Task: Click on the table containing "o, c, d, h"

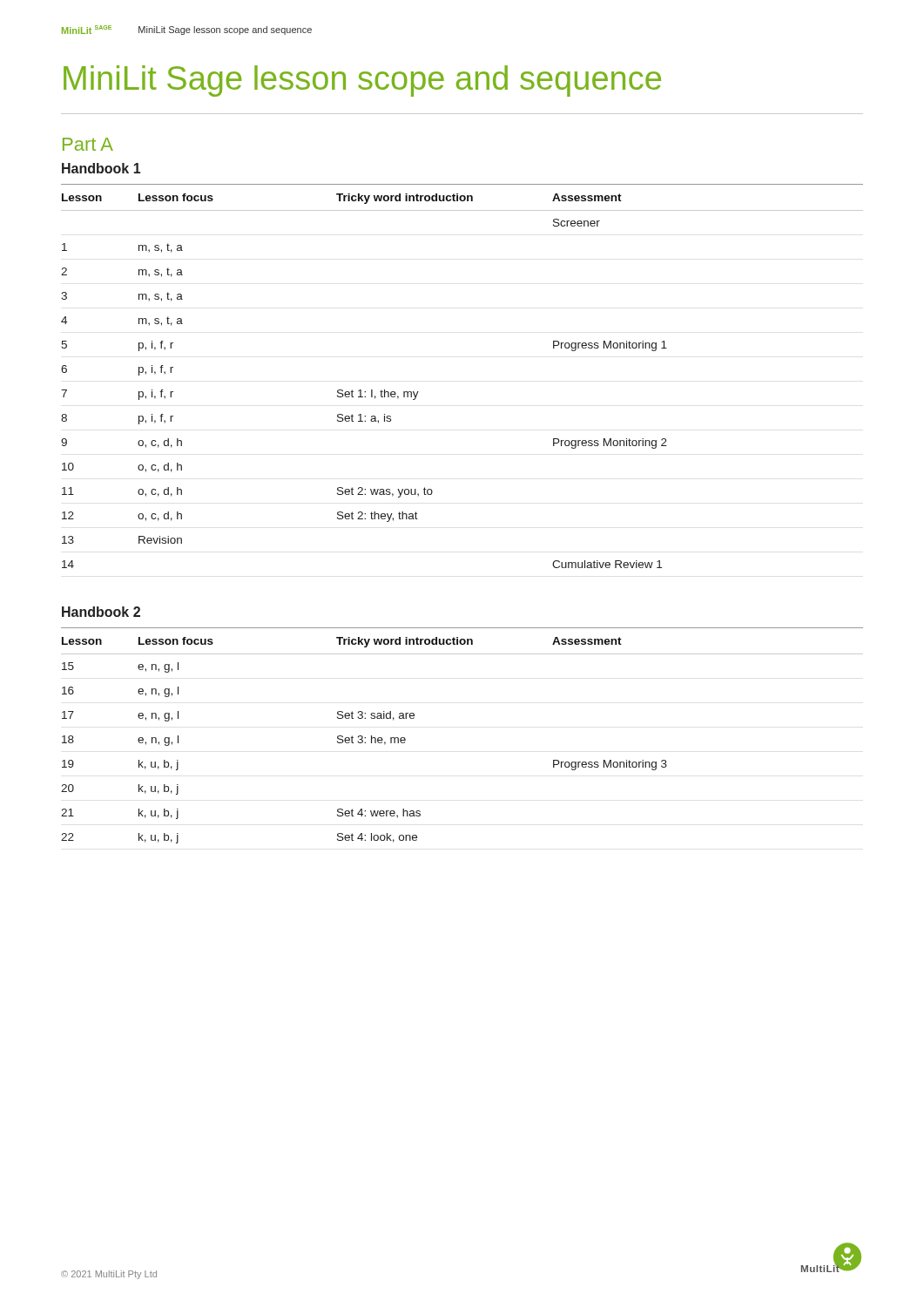Action: coord(462,381)
